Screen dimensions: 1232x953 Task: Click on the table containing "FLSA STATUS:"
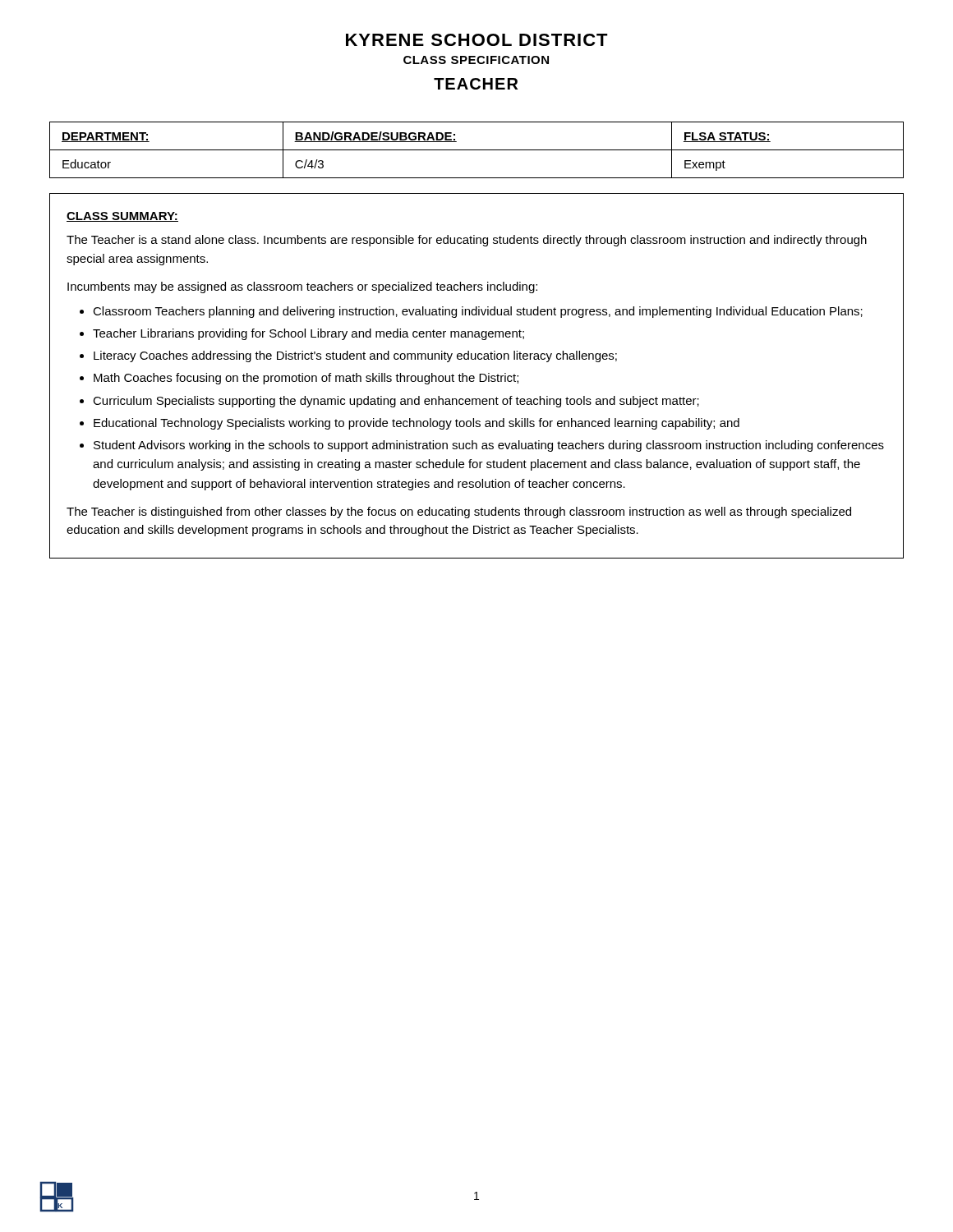click(476, 150)
